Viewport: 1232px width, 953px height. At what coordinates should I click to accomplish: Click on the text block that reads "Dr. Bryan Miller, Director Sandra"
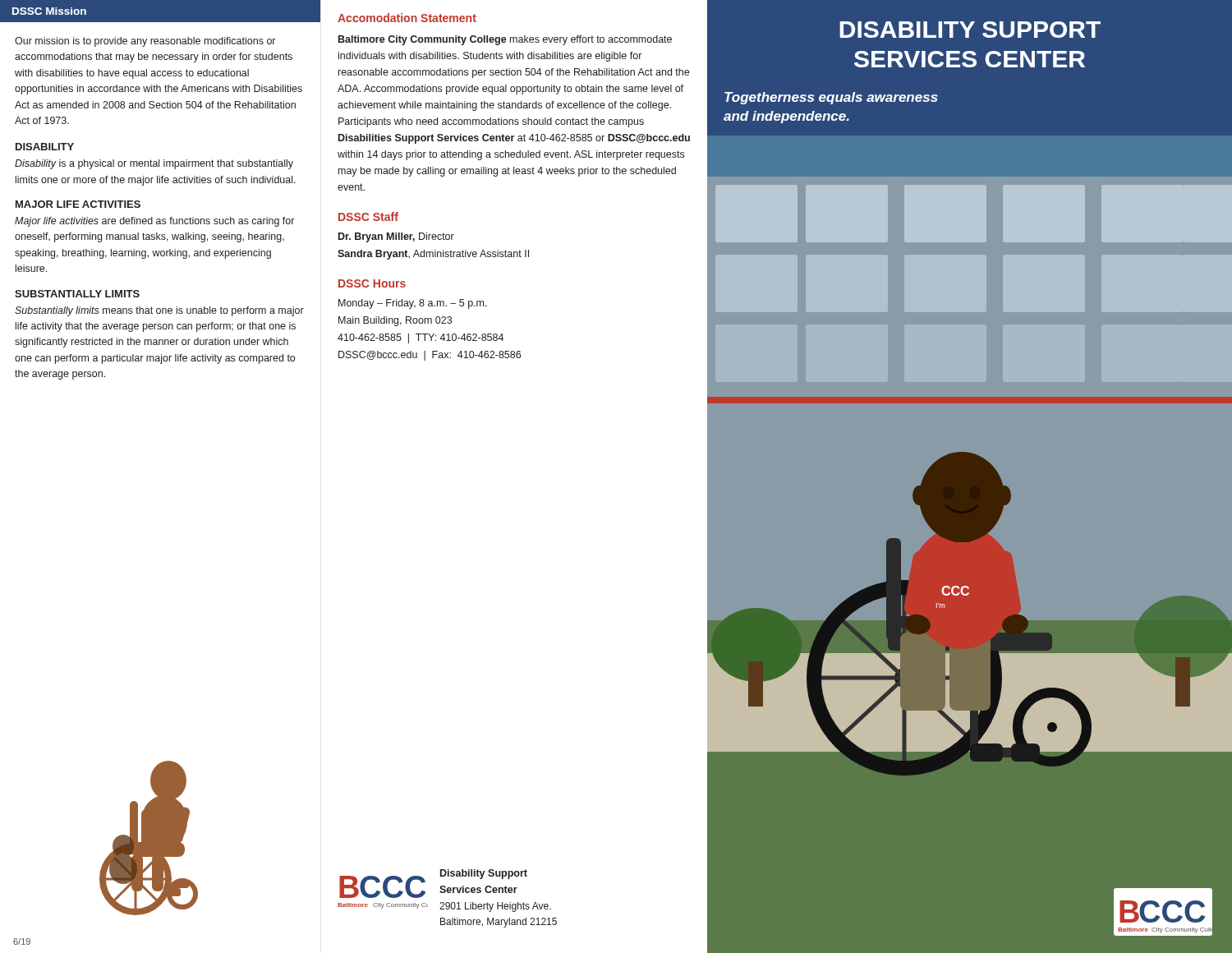[434, 245]
